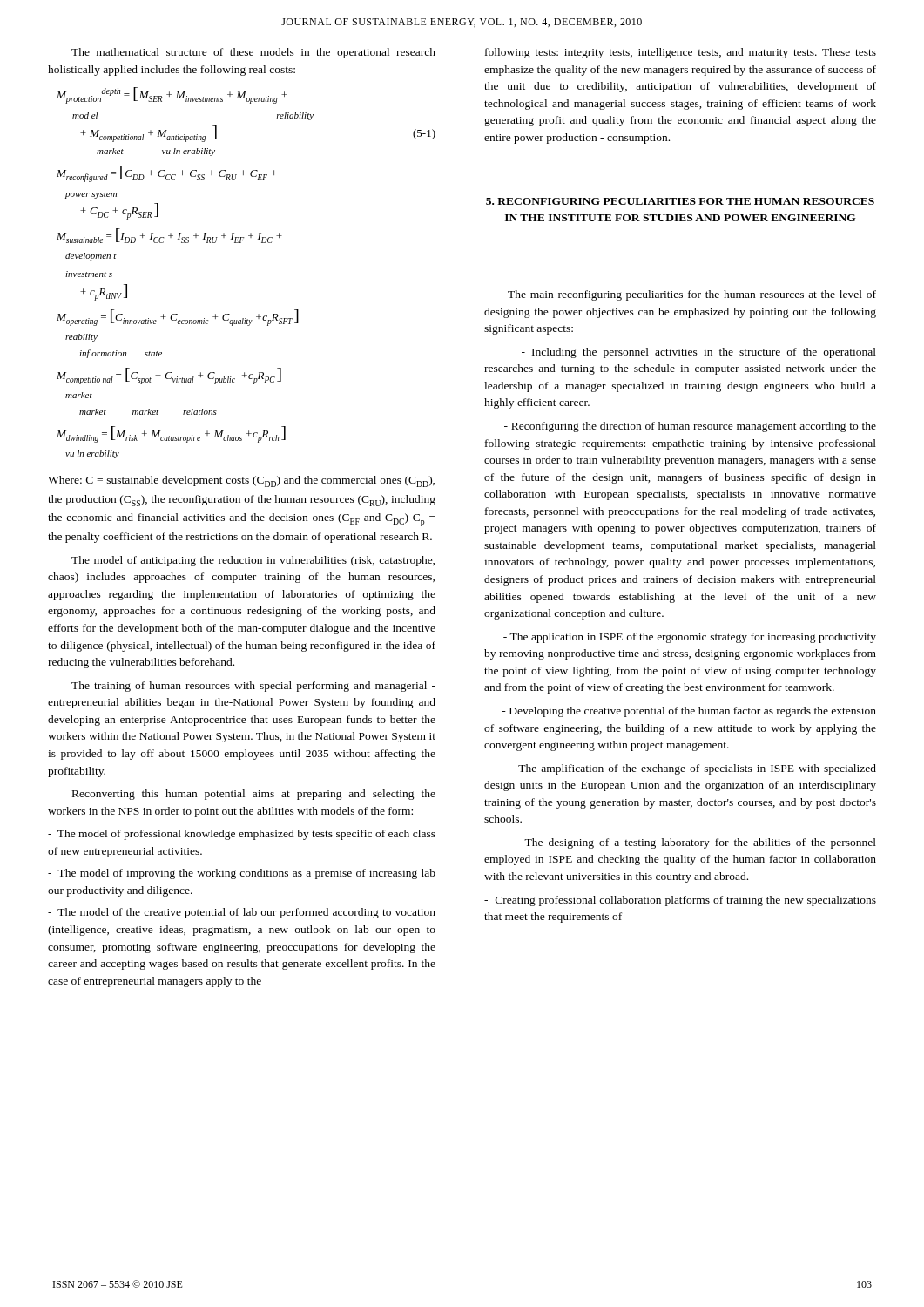
Task: Click on the list item that reads "Developing the creative potential"
Action: (x=680, y=728)
